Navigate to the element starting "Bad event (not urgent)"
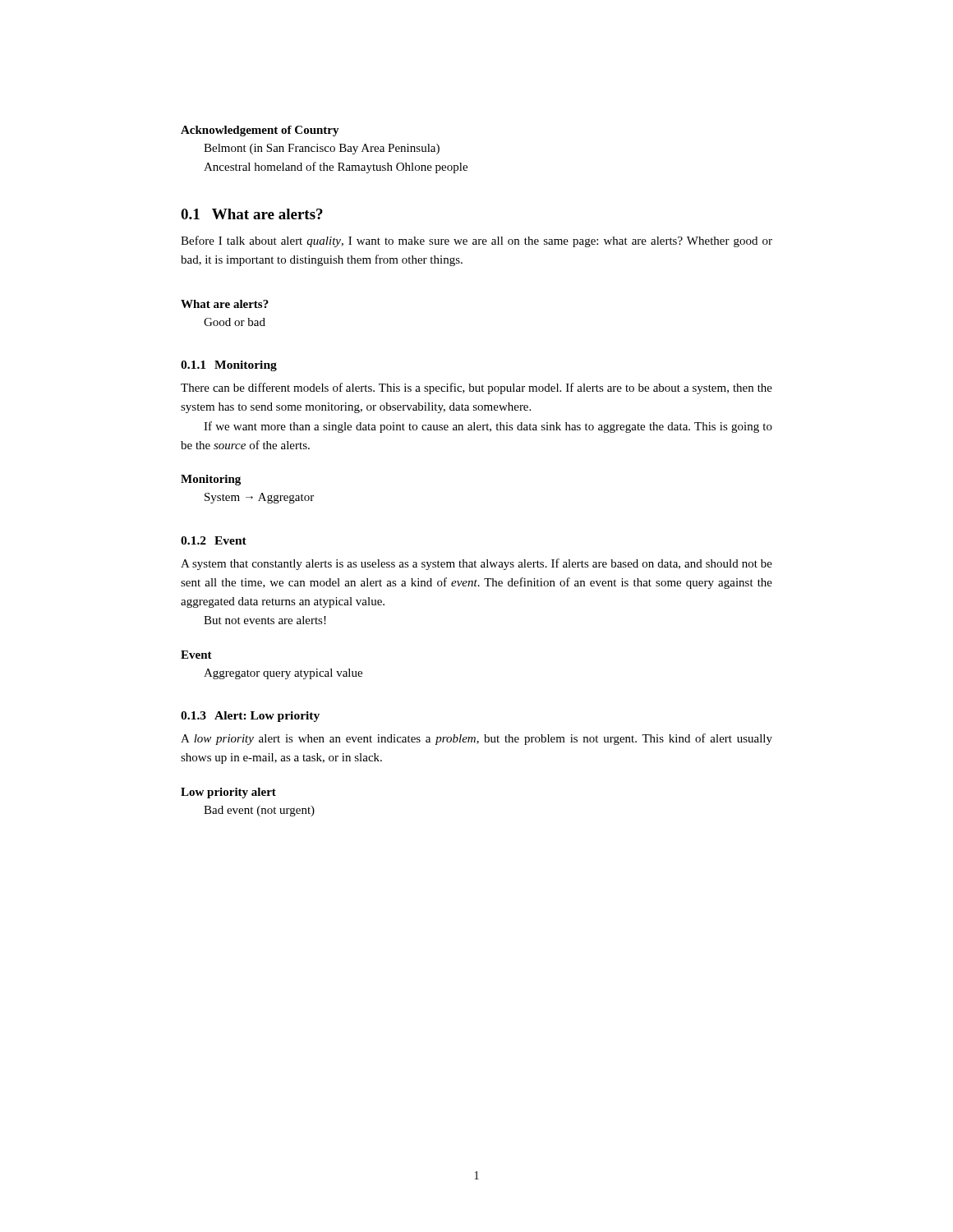Viewport: 953px width, 1232px height. pyautogui.click(x=259, y=809)
